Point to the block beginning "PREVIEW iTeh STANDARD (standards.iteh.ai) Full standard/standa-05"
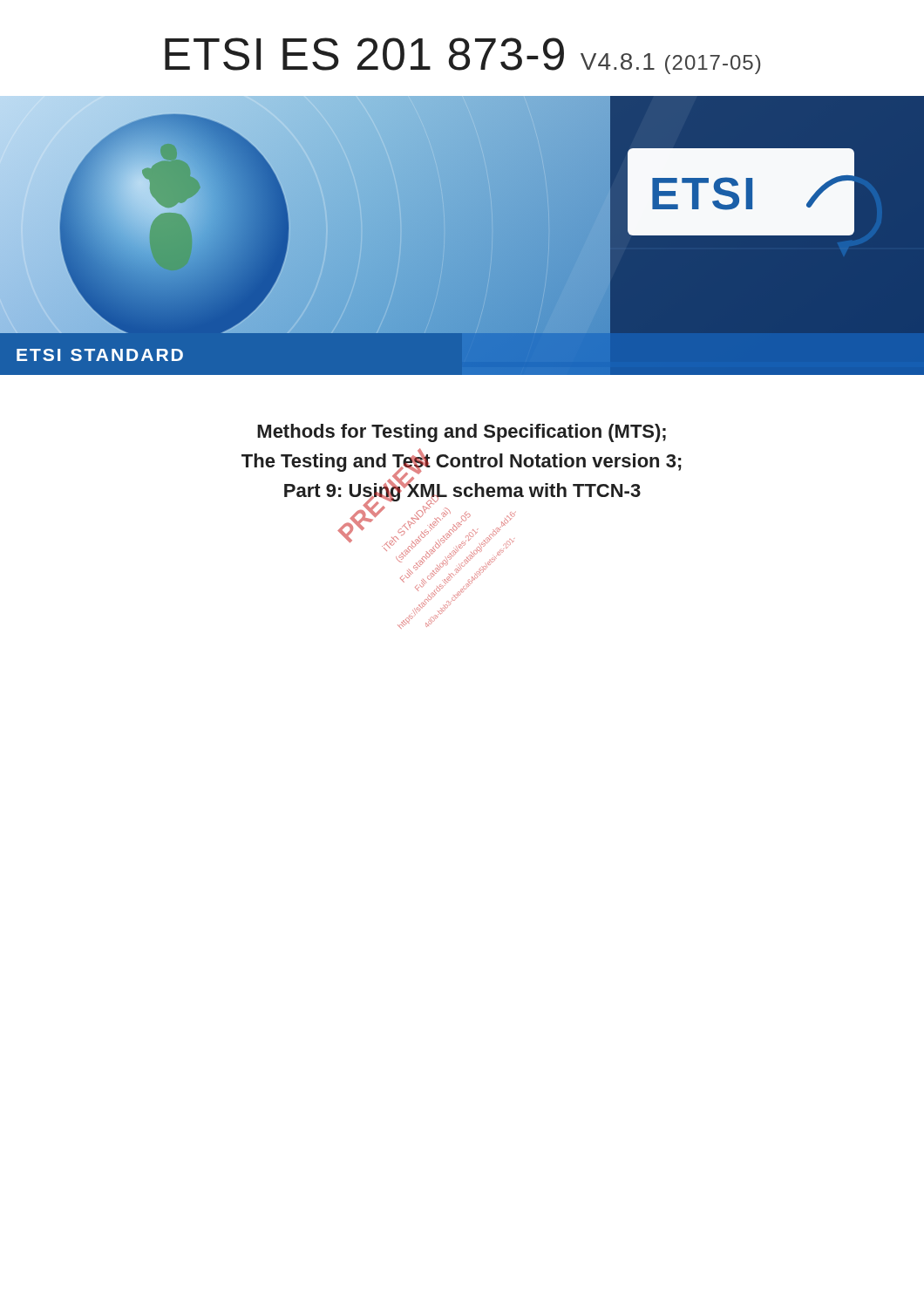 pyautogui.click(x=462, y=461)
